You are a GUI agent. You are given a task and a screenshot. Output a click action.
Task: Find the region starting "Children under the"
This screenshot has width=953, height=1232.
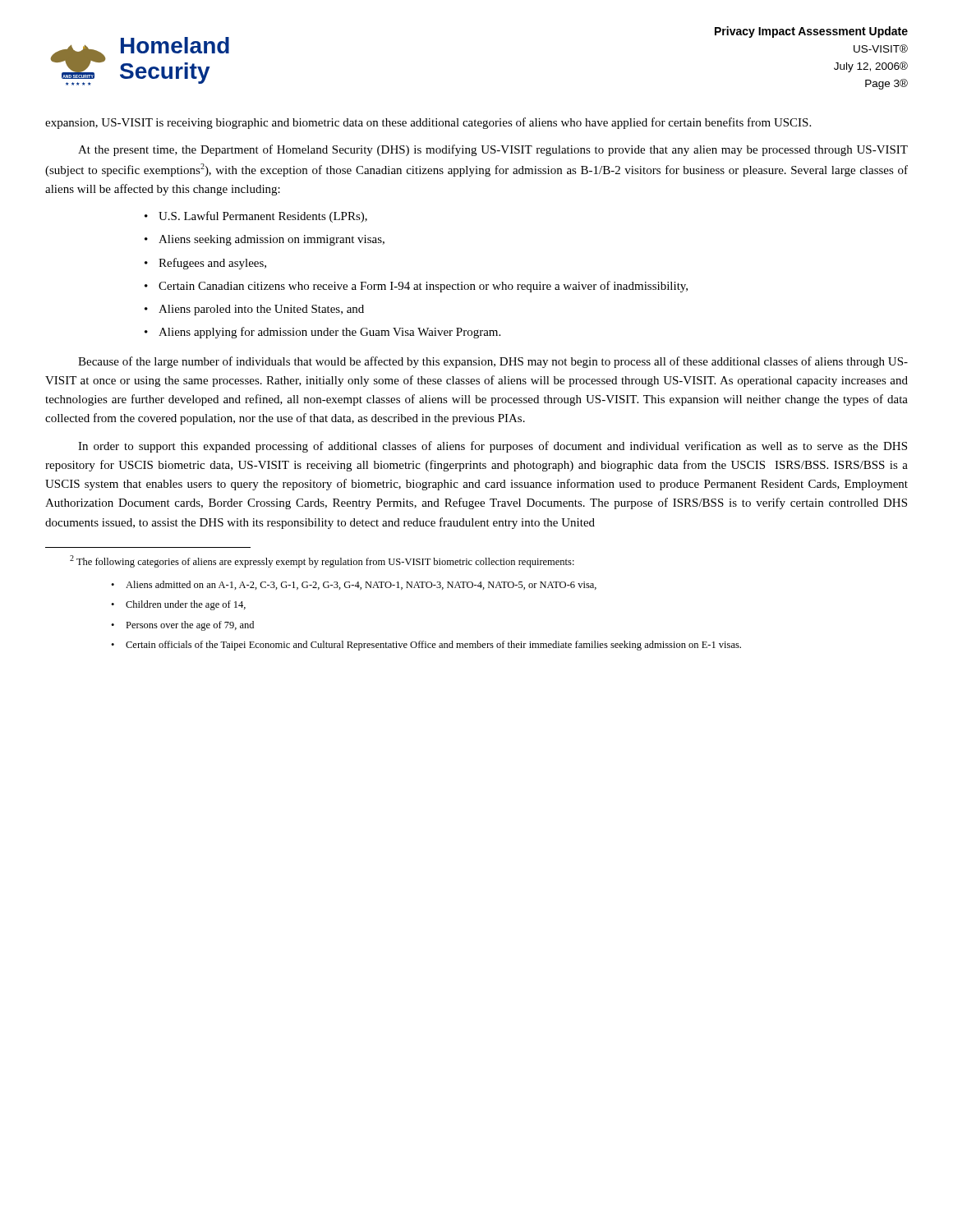point(186,605)
